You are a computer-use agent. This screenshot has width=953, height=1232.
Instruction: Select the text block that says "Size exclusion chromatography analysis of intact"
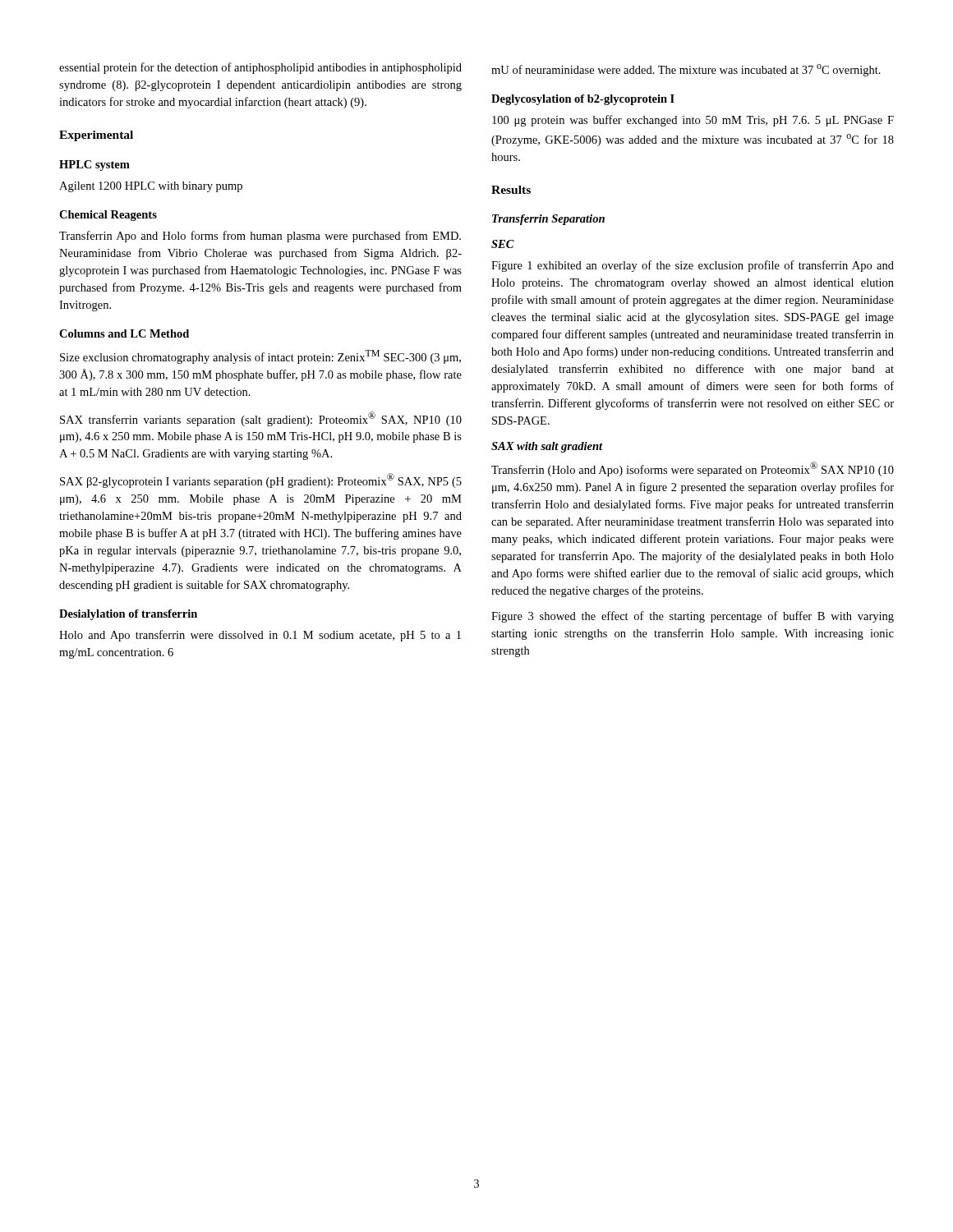260,373
